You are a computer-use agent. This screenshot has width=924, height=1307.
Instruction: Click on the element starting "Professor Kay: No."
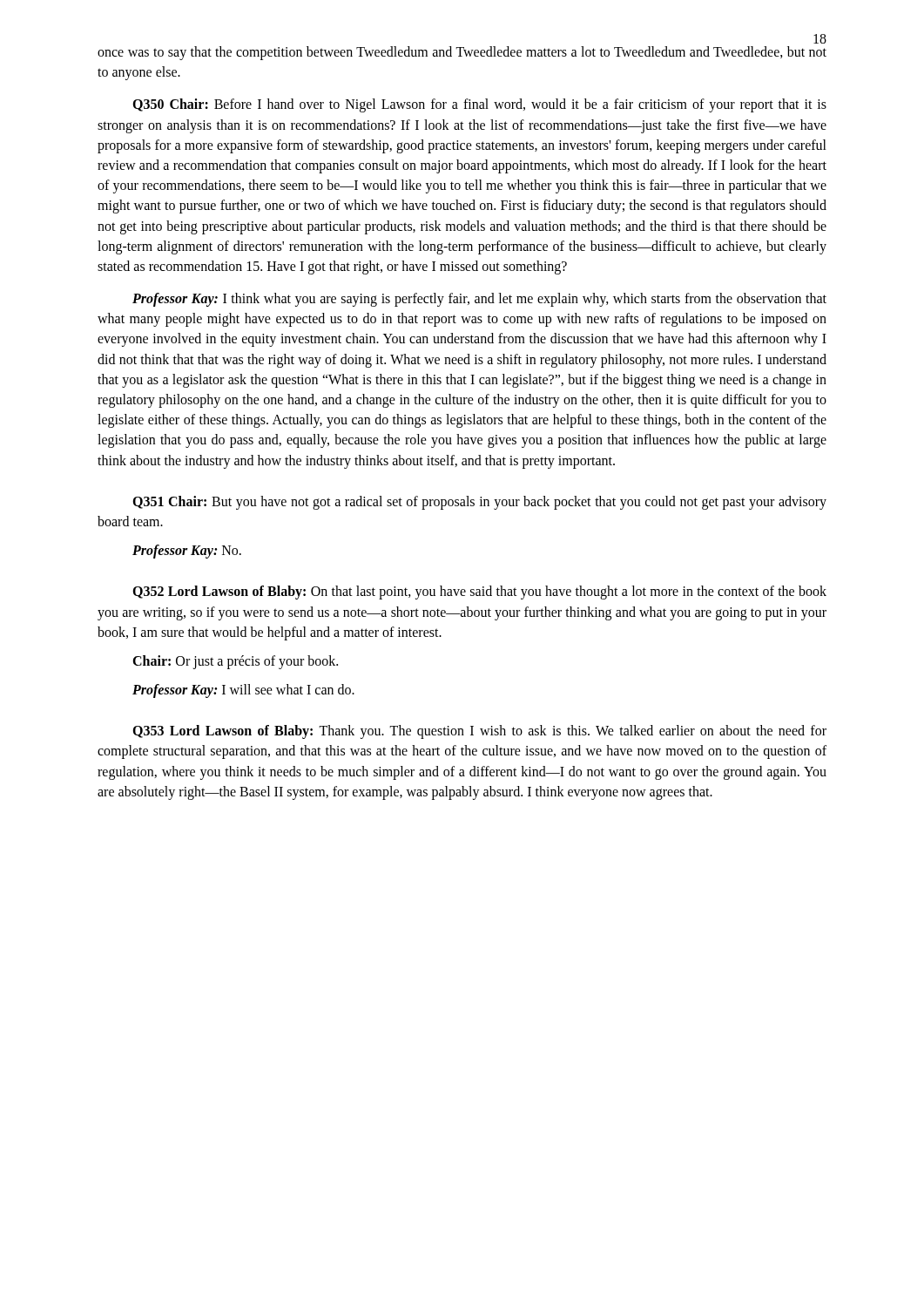187,552
